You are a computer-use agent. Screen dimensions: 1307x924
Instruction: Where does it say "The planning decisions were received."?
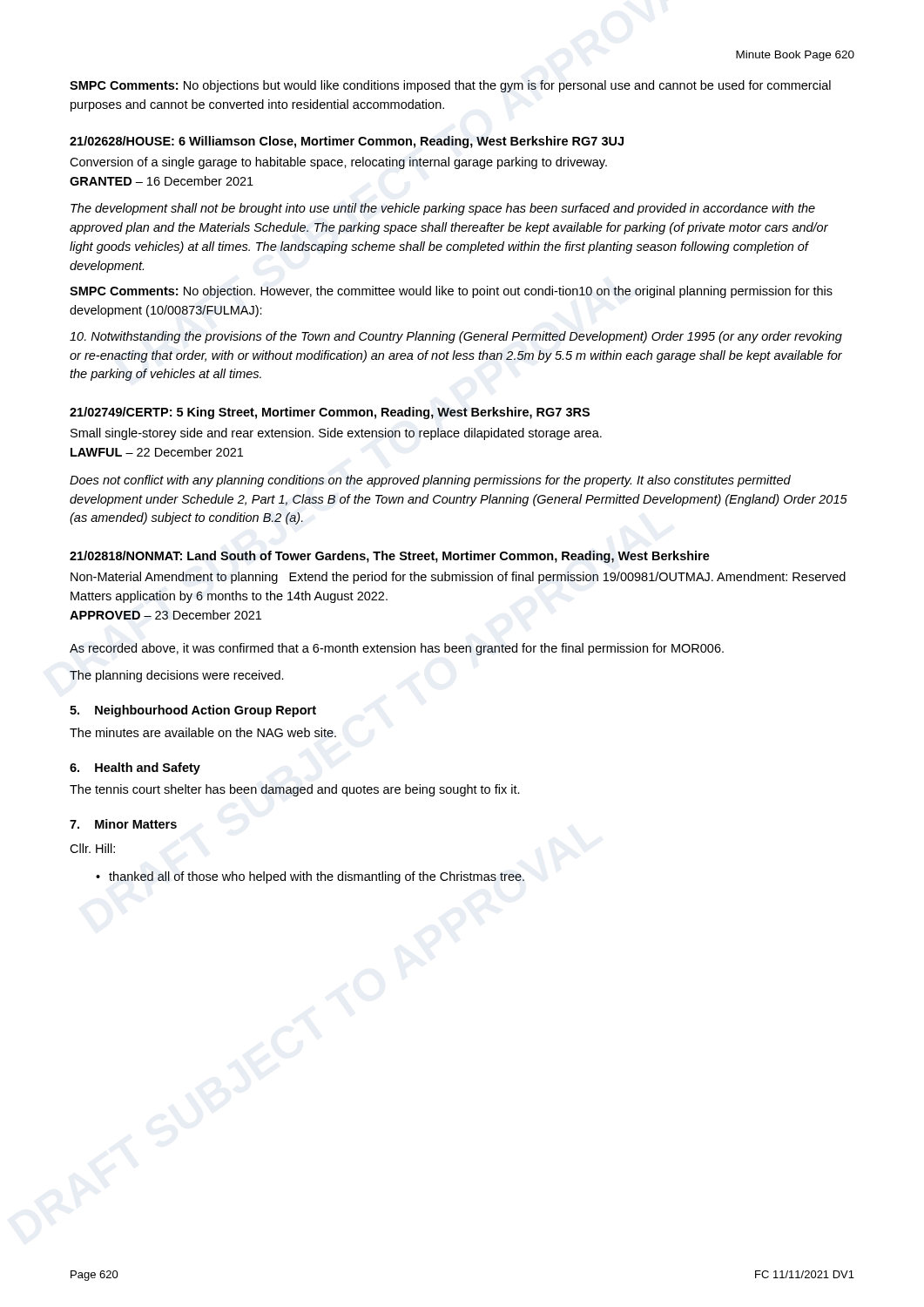coord(177,676)
